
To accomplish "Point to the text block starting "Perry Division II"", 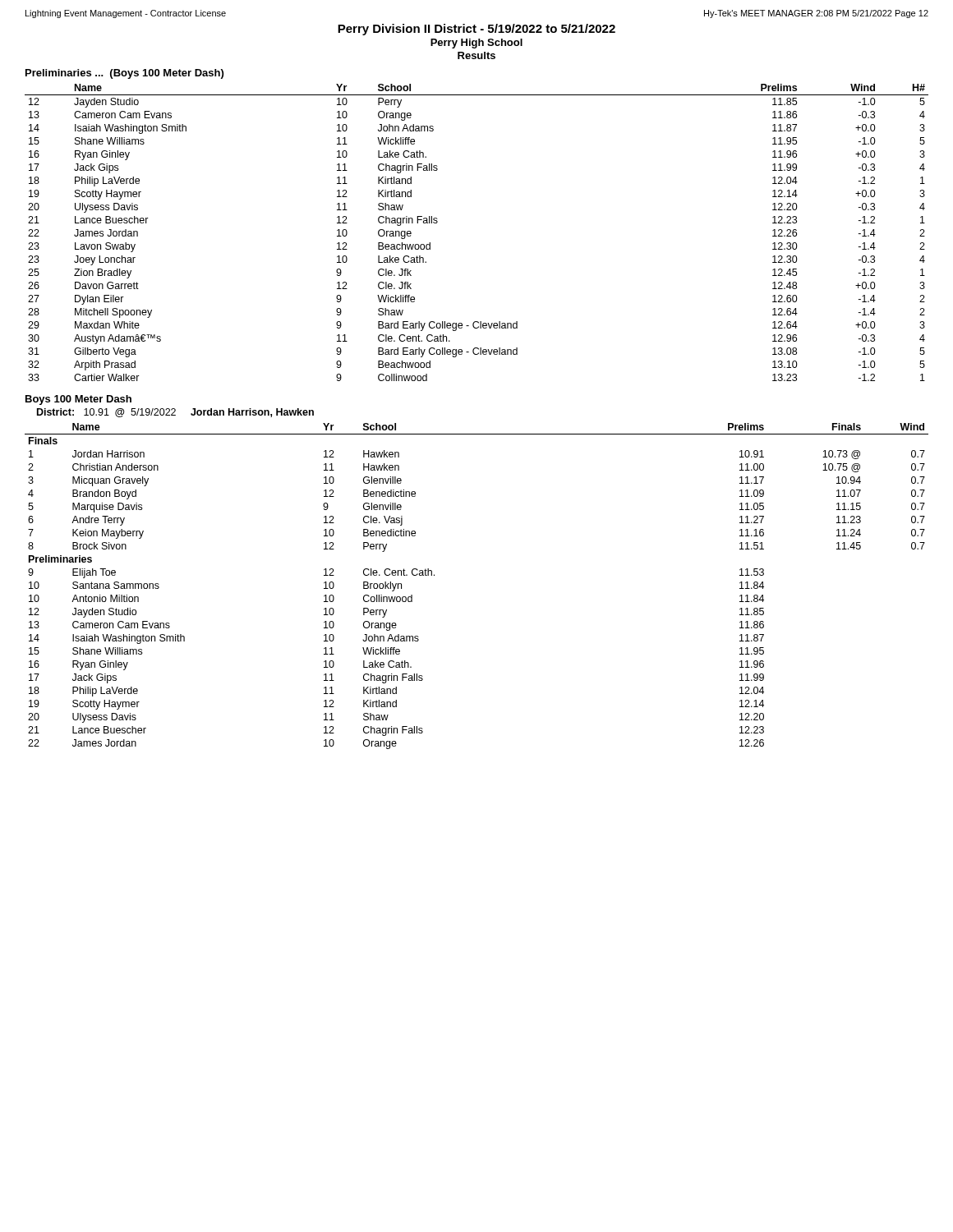I will 476,28.
